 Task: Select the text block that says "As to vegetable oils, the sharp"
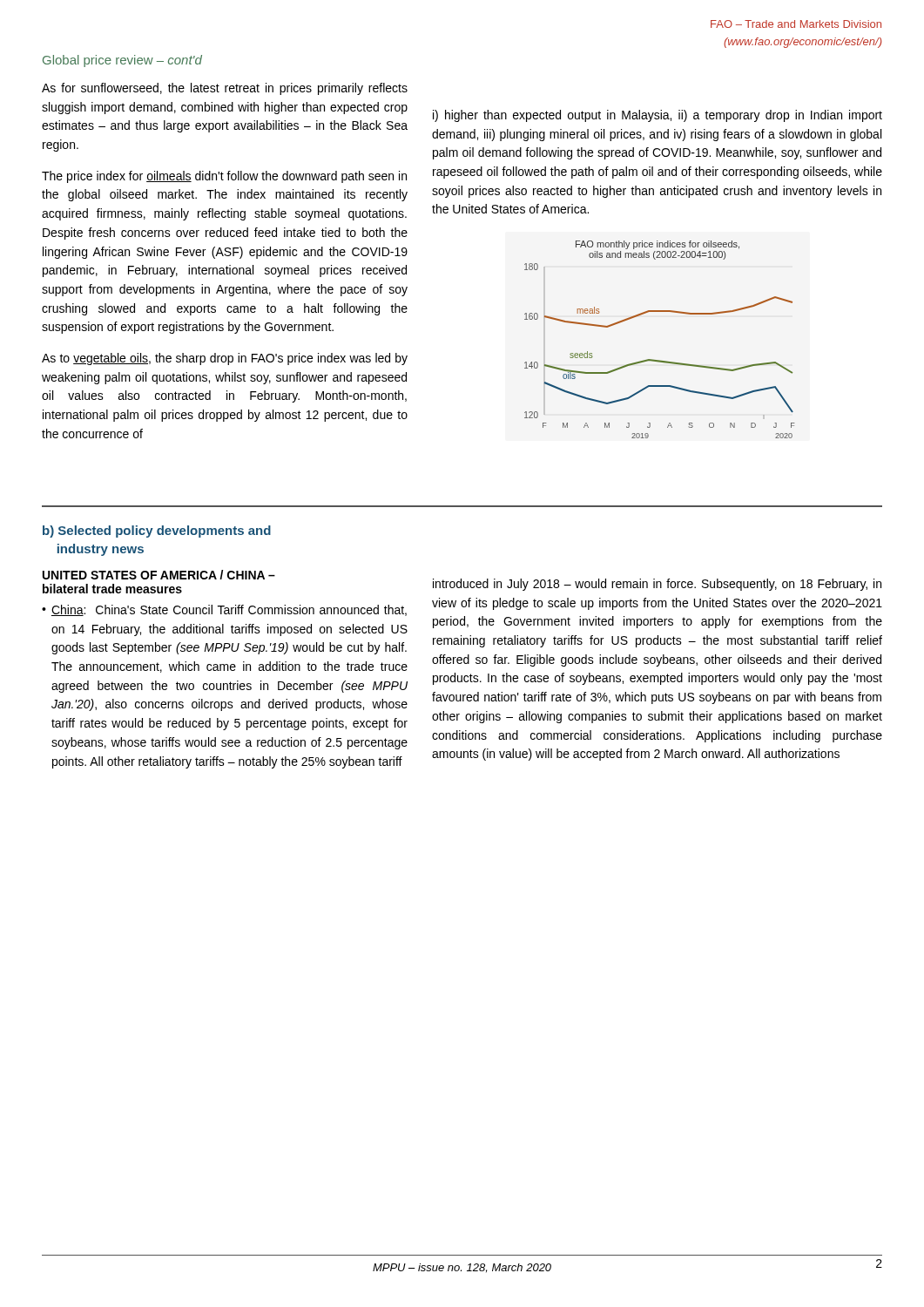(x=225, y=397)
